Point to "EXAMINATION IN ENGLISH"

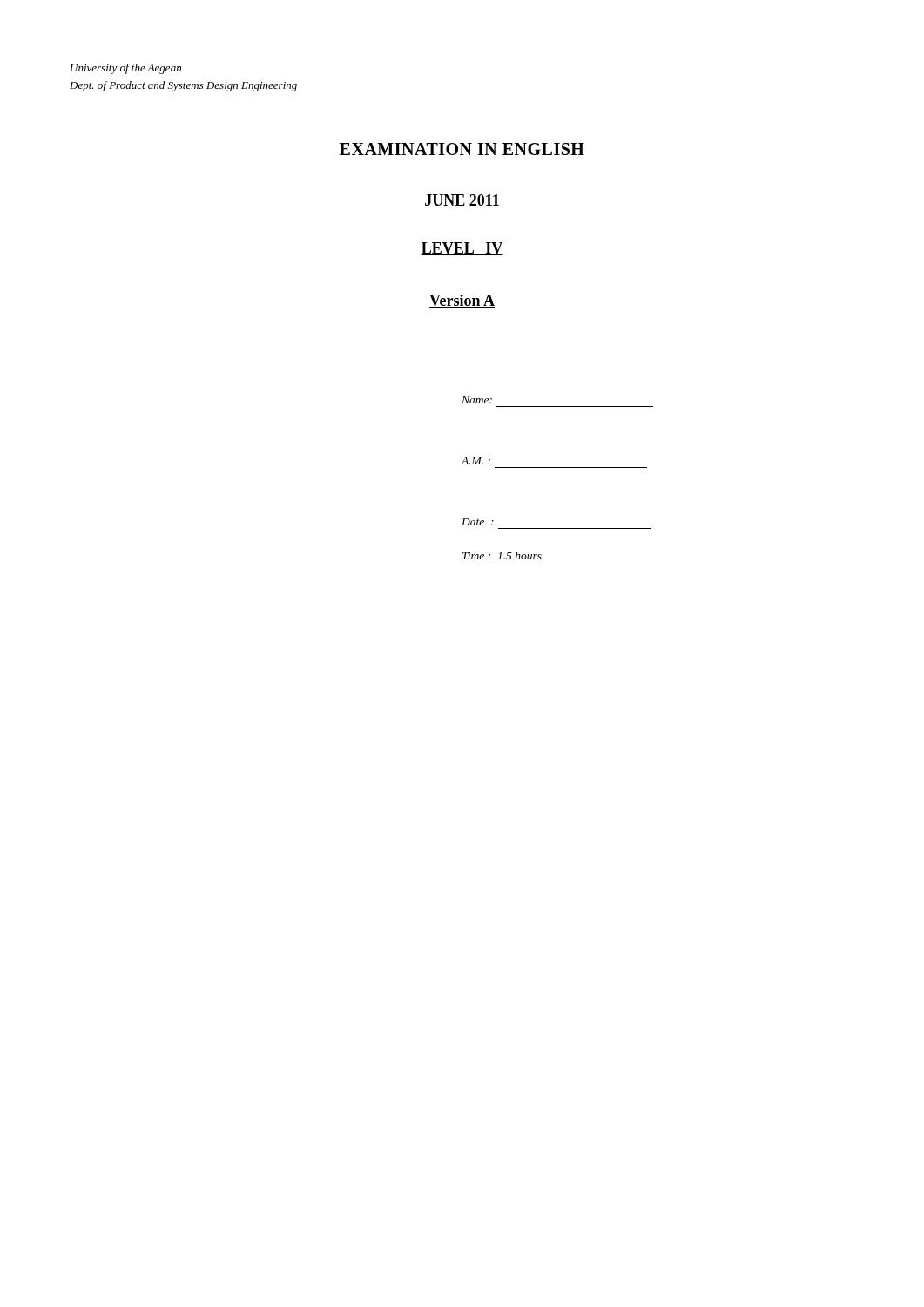coord(462,149)
